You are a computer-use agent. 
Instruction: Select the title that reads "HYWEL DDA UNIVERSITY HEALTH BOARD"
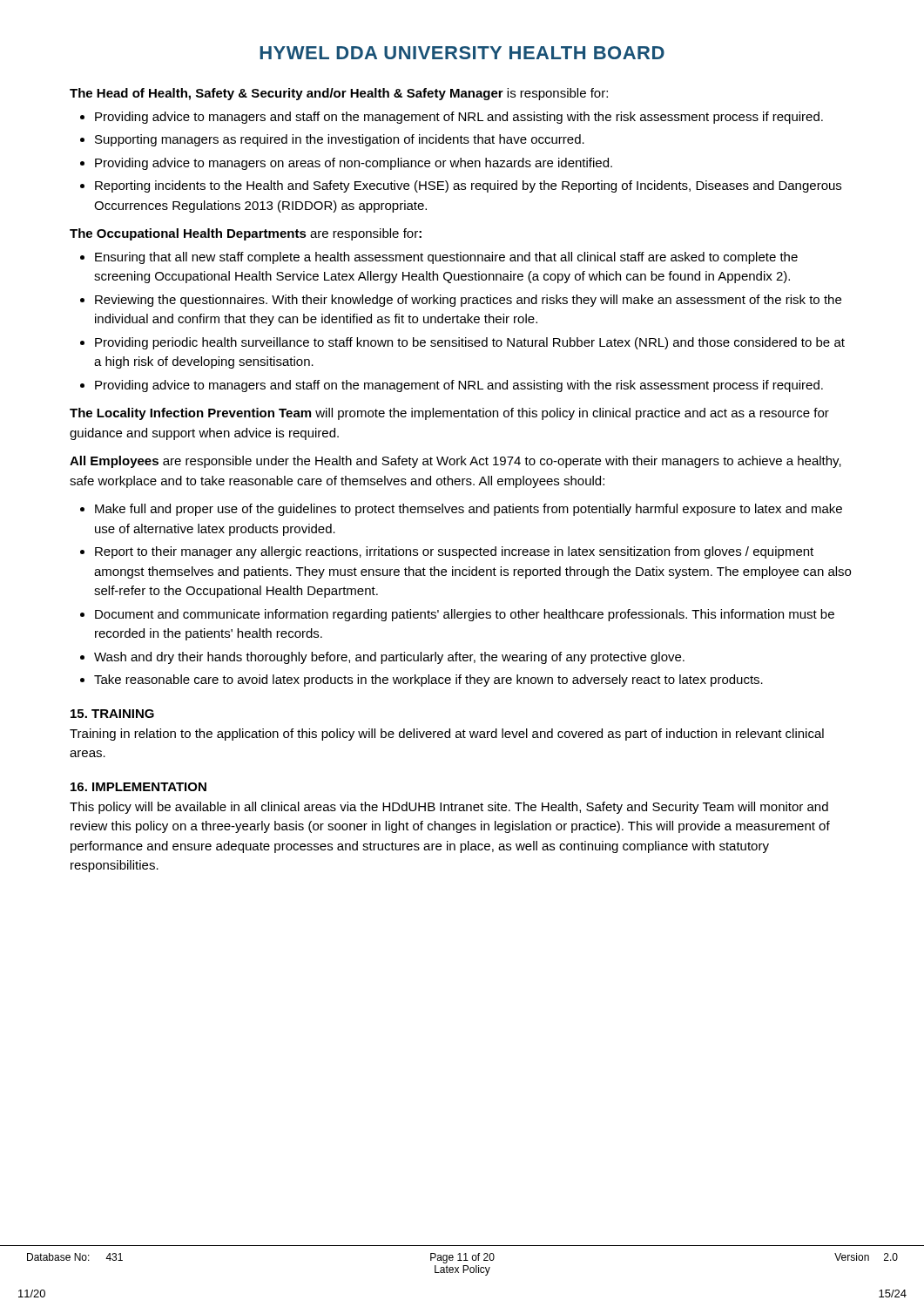coord(462,53)
